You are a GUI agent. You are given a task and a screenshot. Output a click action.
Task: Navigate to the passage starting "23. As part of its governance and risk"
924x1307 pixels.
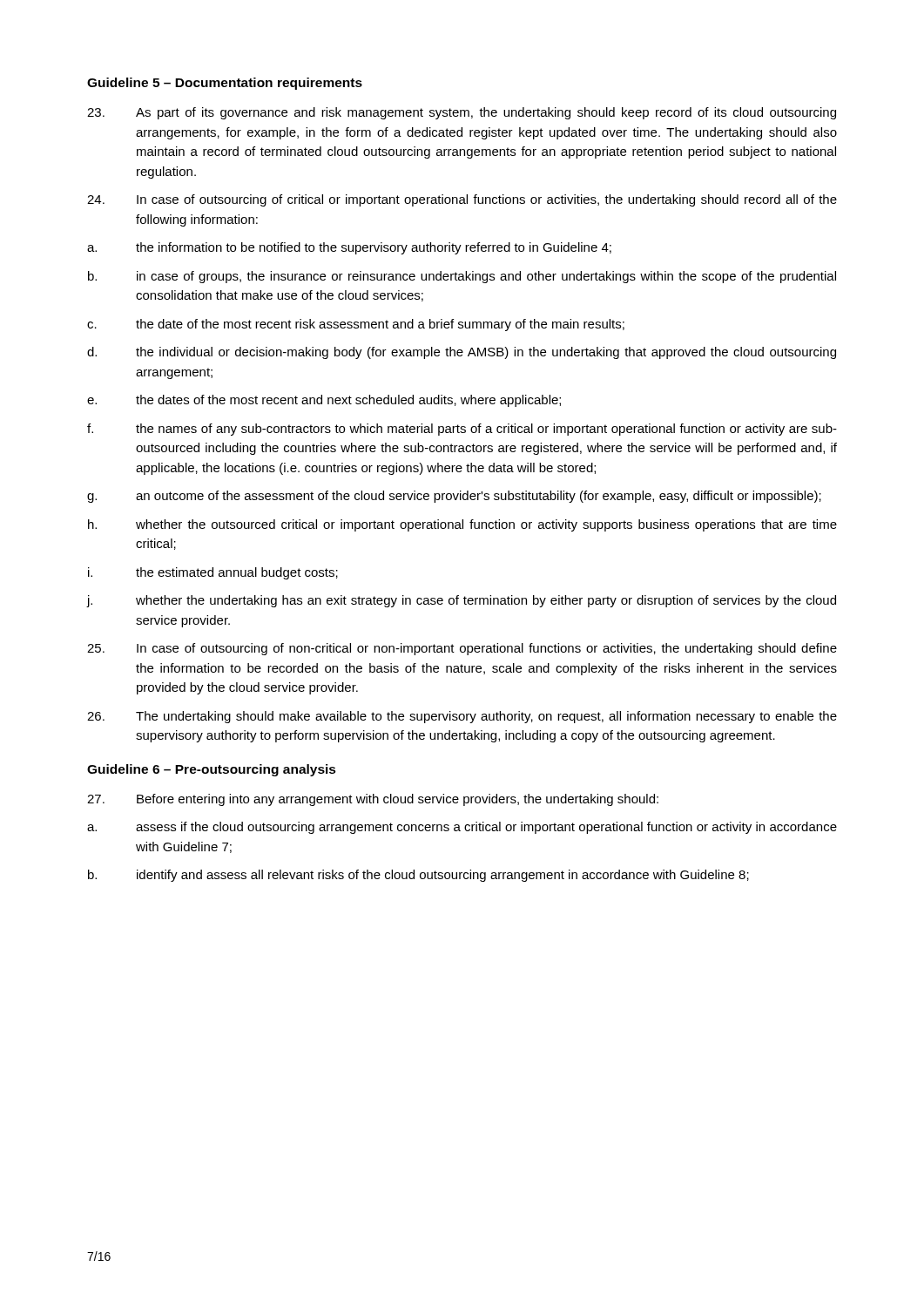pos(462,142)
